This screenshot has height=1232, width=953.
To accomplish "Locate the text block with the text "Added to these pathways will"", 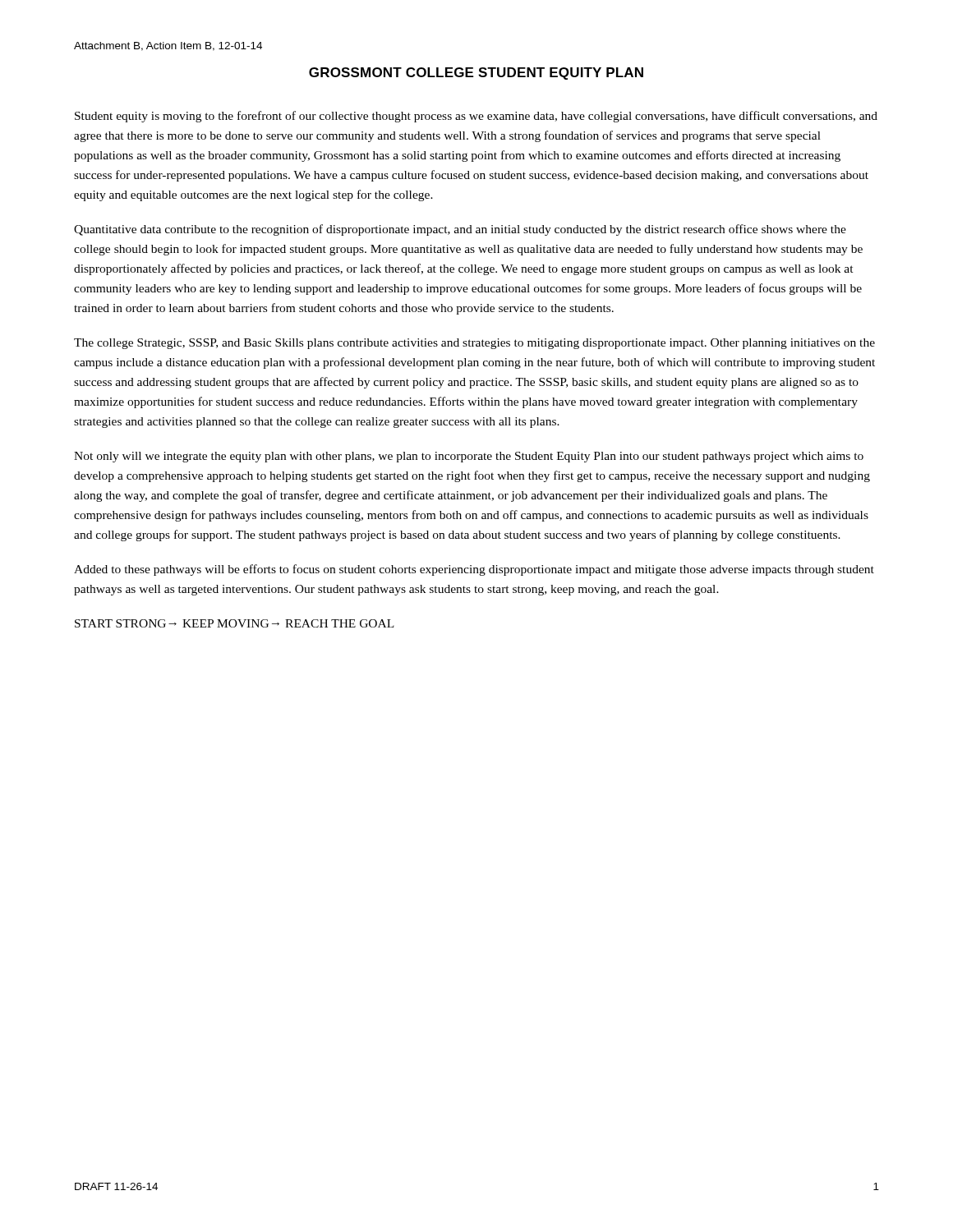I will click(x=474, y=579).
